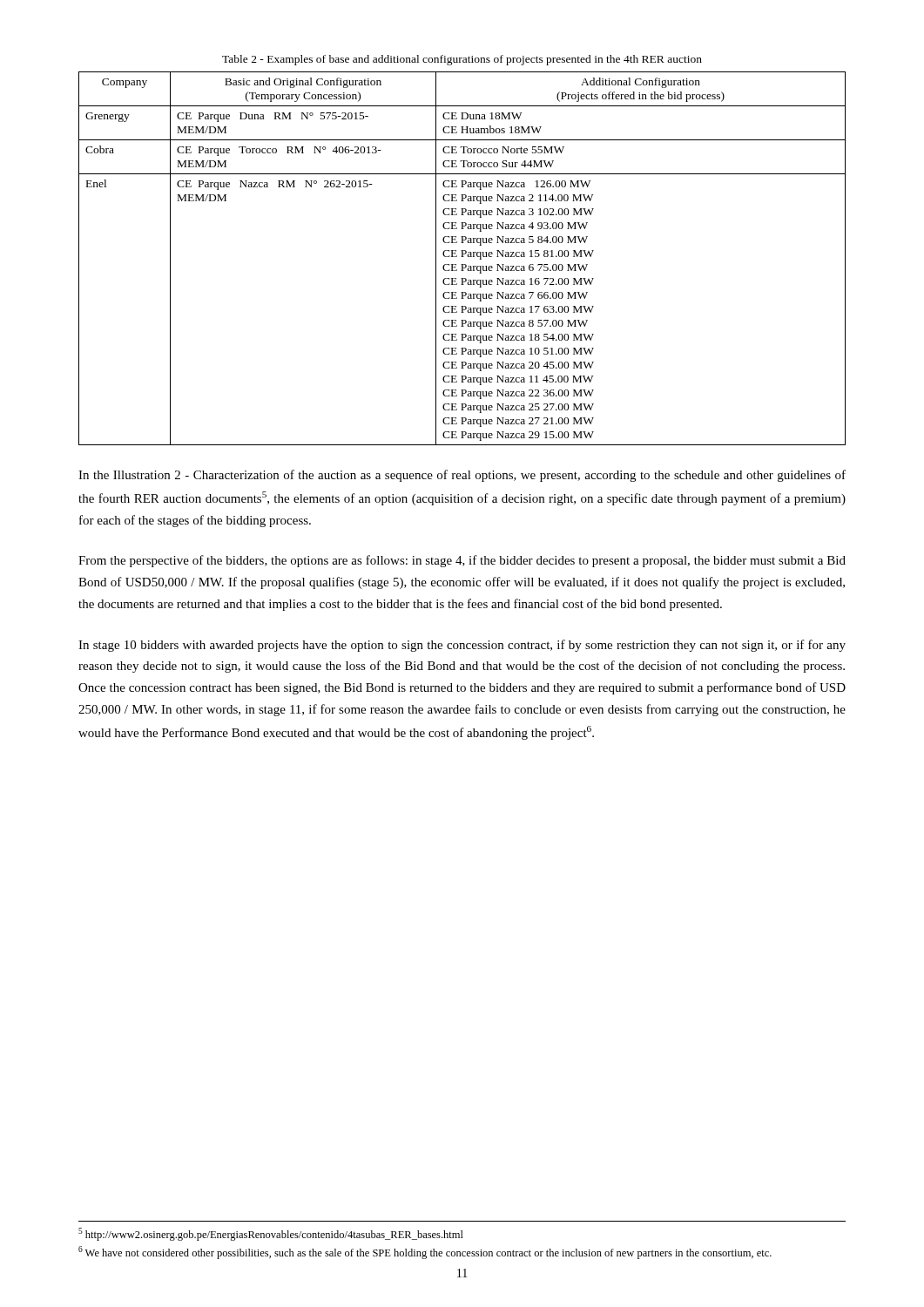Find the element starting "In the Illustration 2 -"
Screen dimensions: 1307x924
pos(462,497)
